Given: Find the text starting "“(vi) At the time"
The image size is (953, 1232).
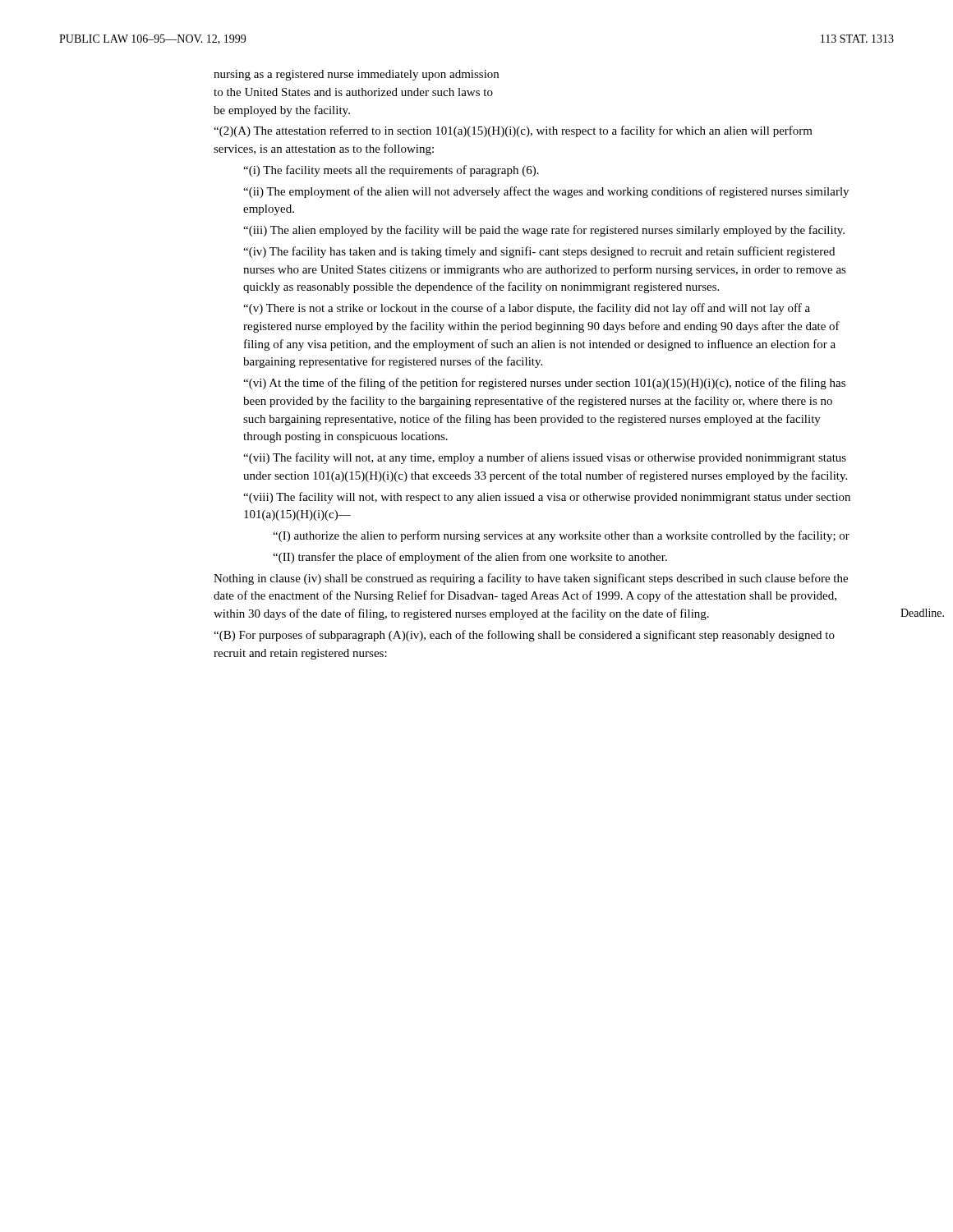Looking at the screenshot, I should [x=544, y=410].
